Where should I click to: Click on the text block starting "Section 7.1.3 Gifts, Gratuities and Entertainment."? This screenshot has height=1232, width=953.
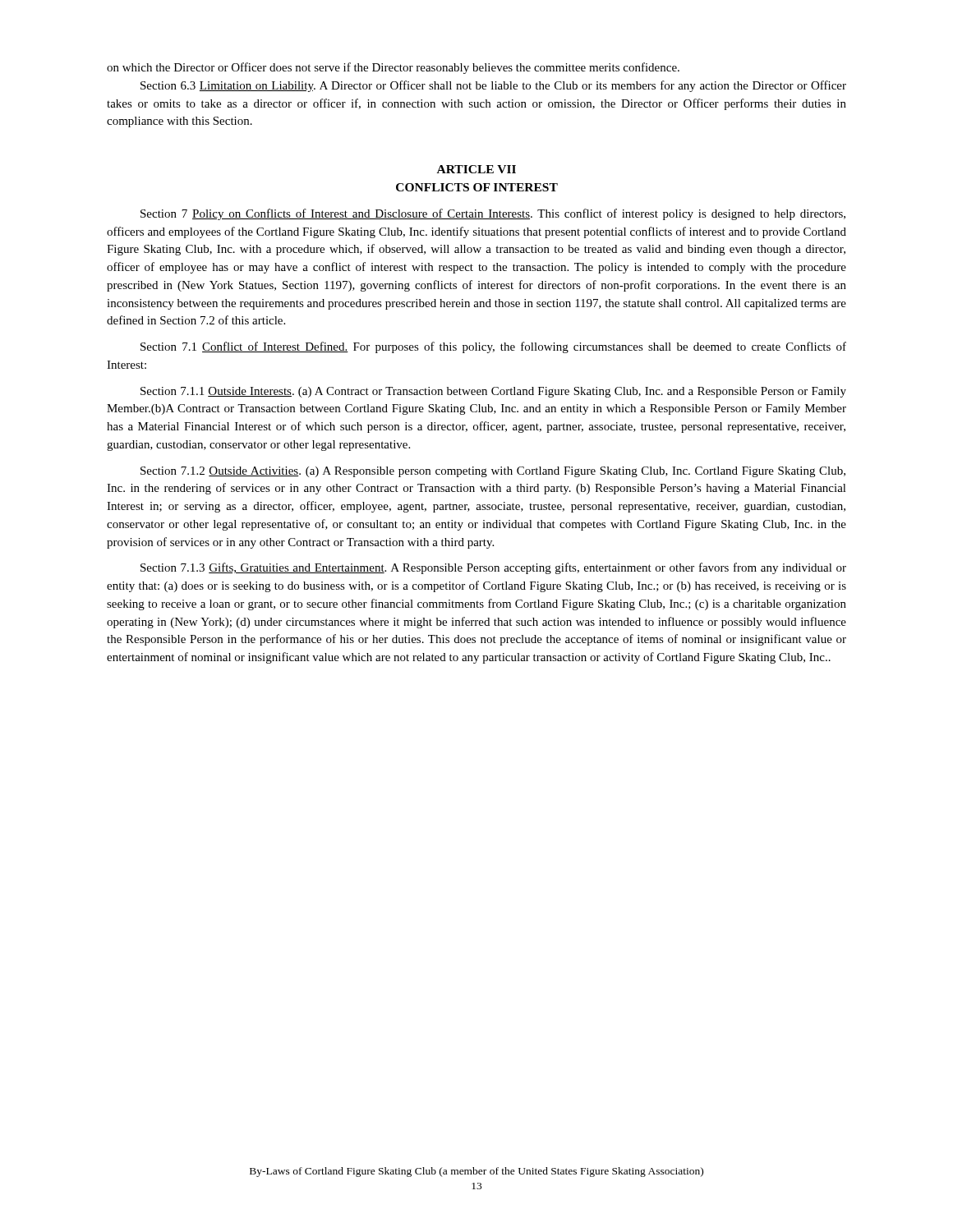476,613
